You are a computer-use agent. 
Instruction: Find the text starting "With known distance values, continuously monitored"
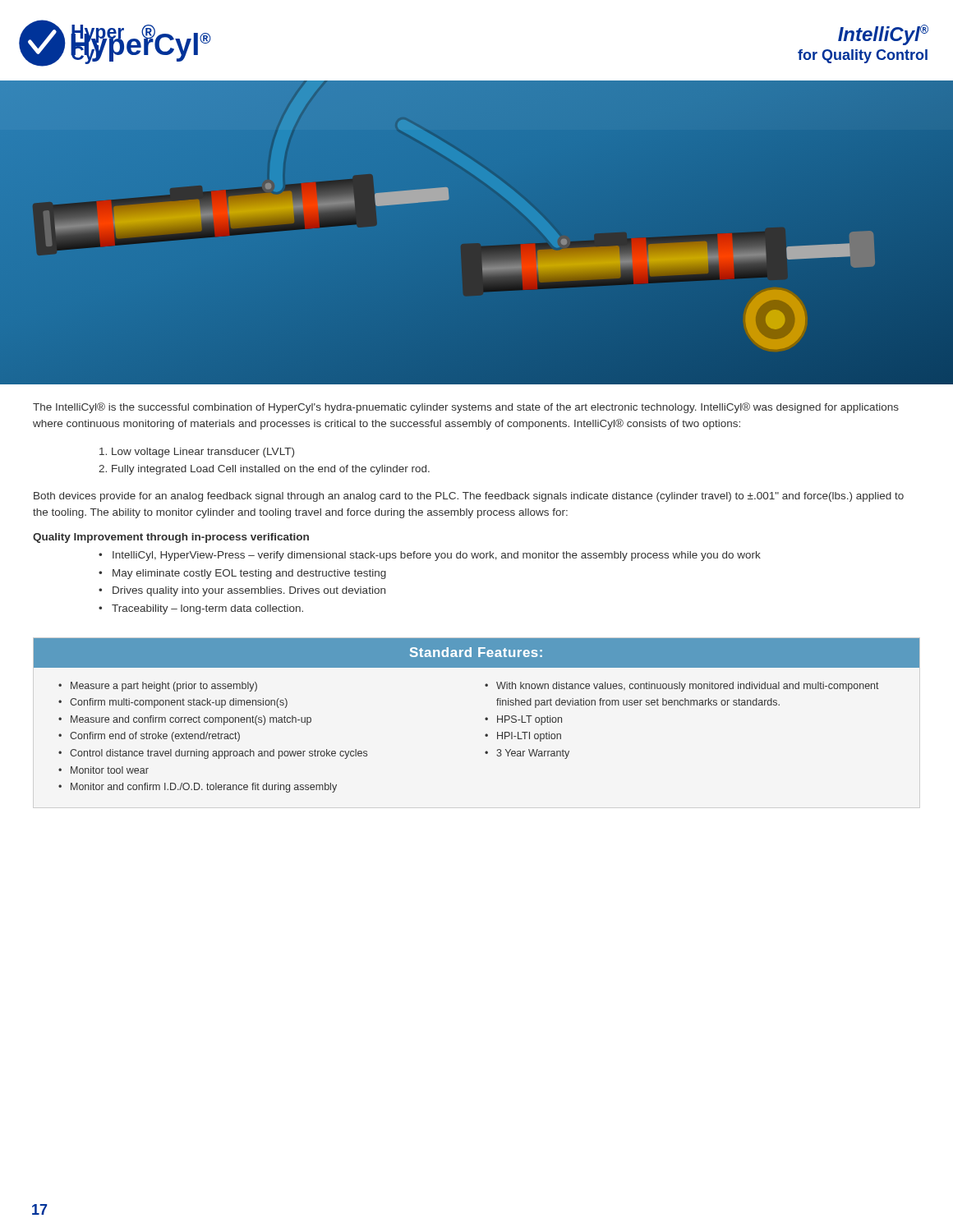click(x=687, y=694)
